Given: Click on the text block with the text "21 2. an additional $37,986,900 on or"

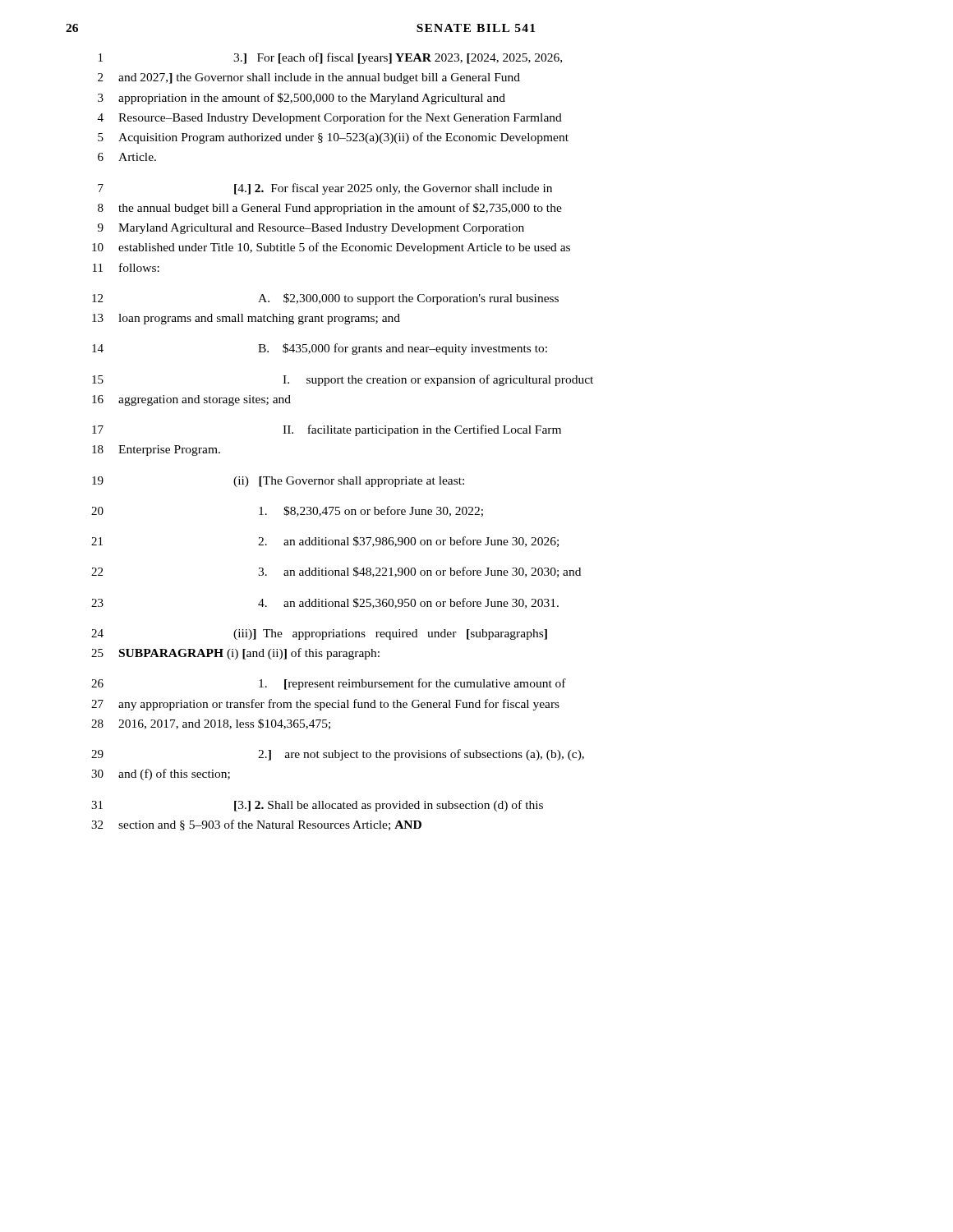Looking at the screenshot, I should pos(476,541).
